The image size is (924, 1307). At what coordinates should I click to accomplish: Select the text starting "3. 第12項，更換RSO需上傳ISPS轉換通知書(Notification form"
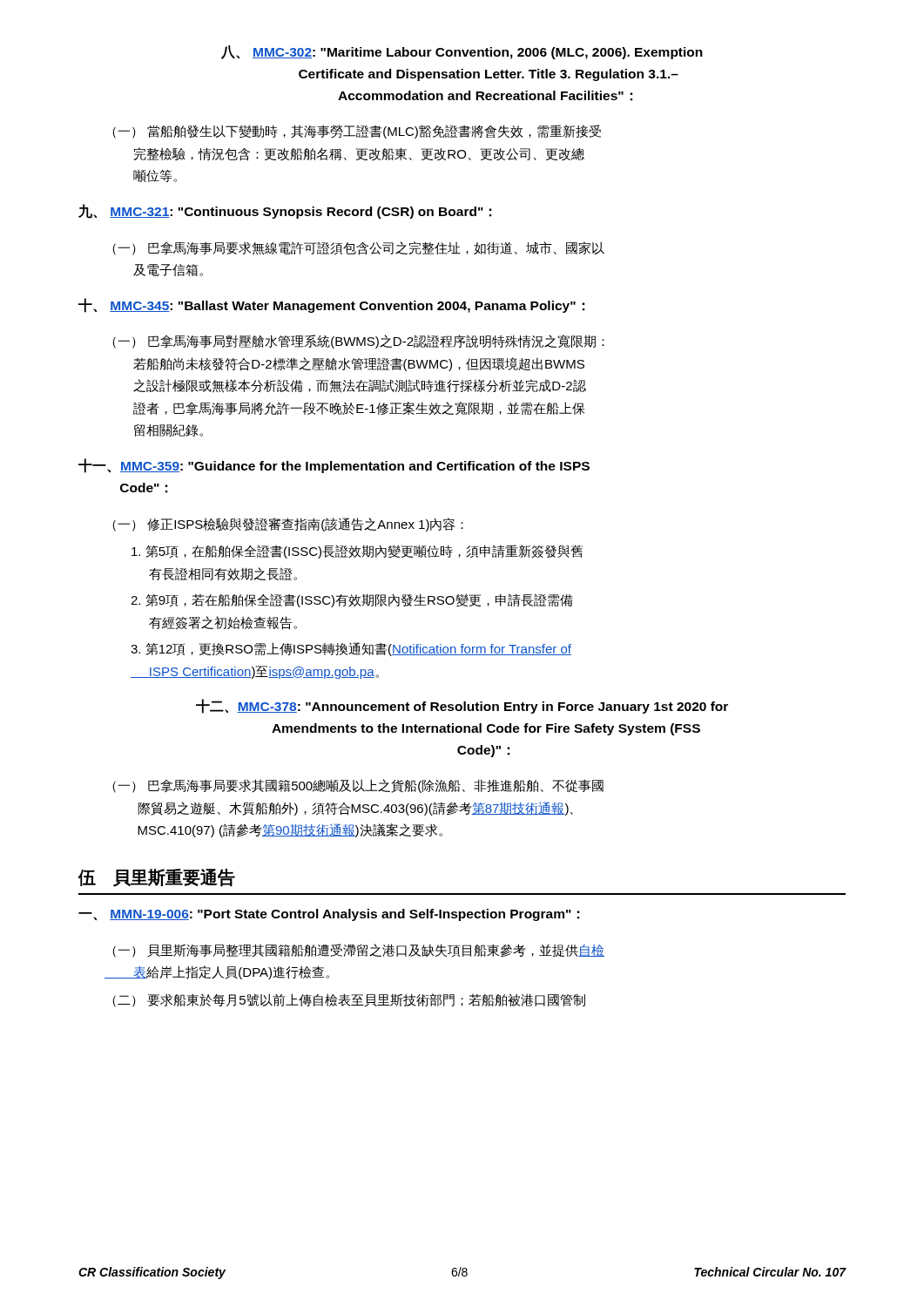pos(488,660)
